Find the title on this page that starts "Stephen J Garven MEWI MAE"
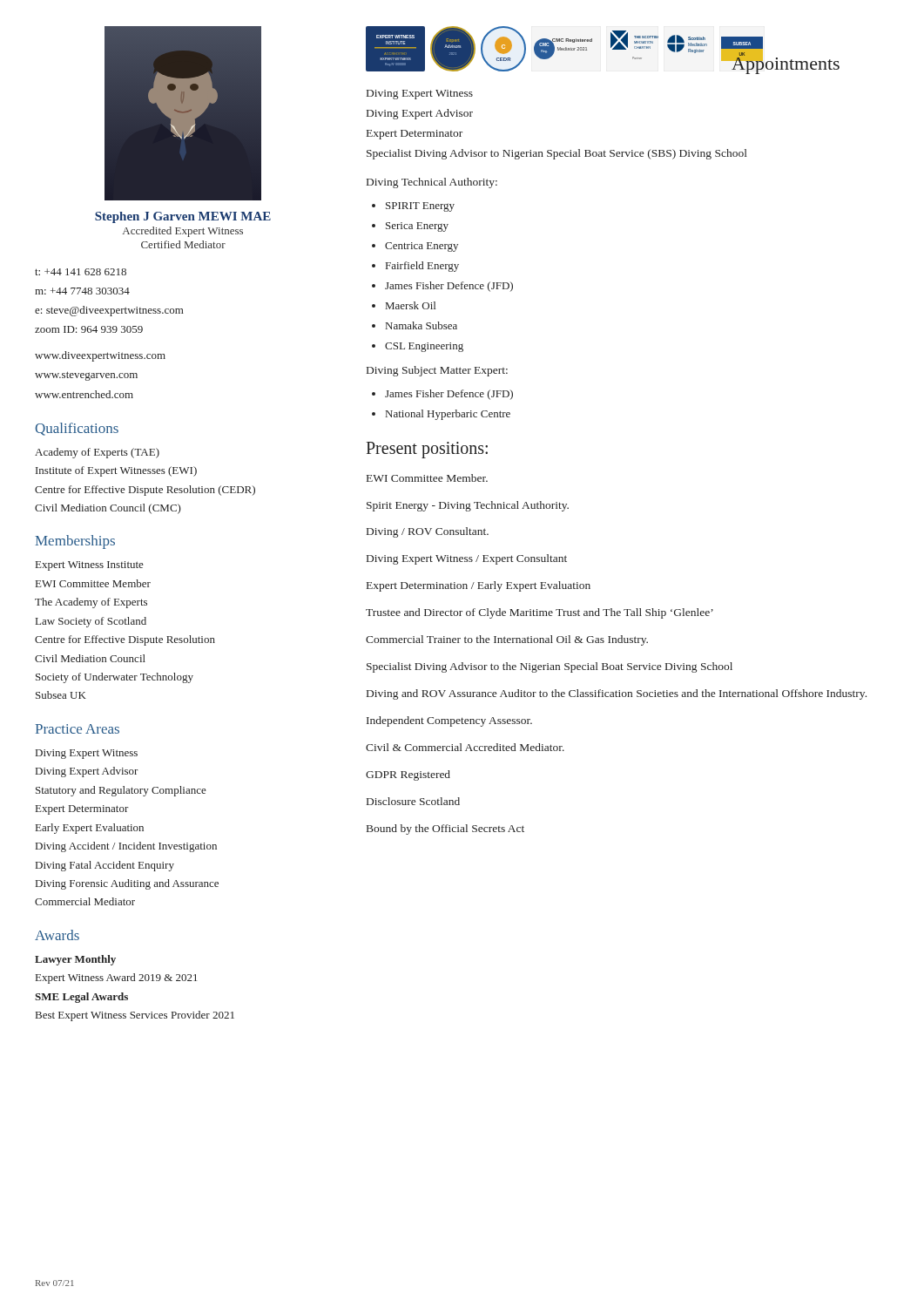This screenshot has height=1307, width=924. coord(183,230)
